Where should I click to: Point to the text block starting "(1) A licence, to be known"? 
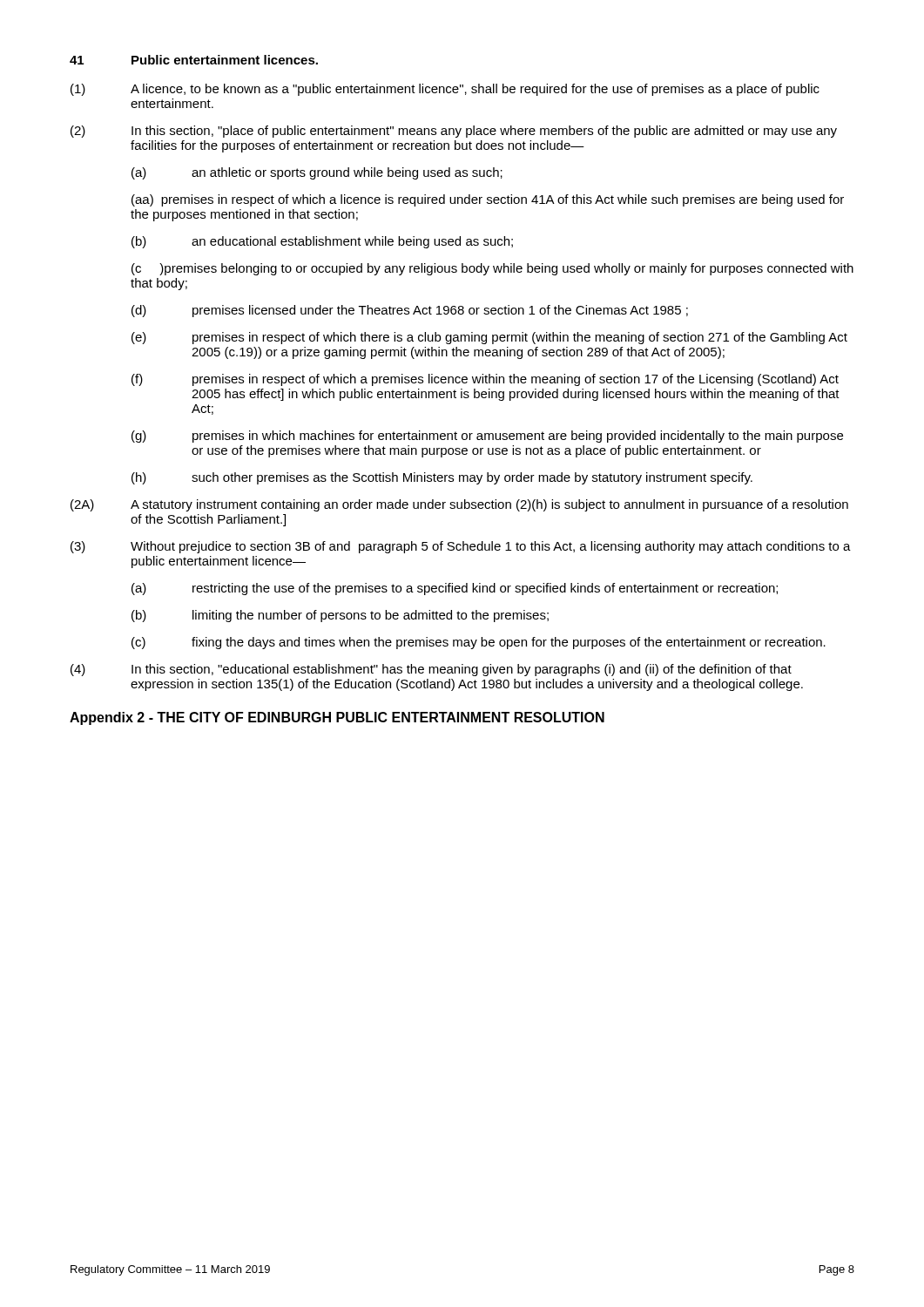click(462, 96)
